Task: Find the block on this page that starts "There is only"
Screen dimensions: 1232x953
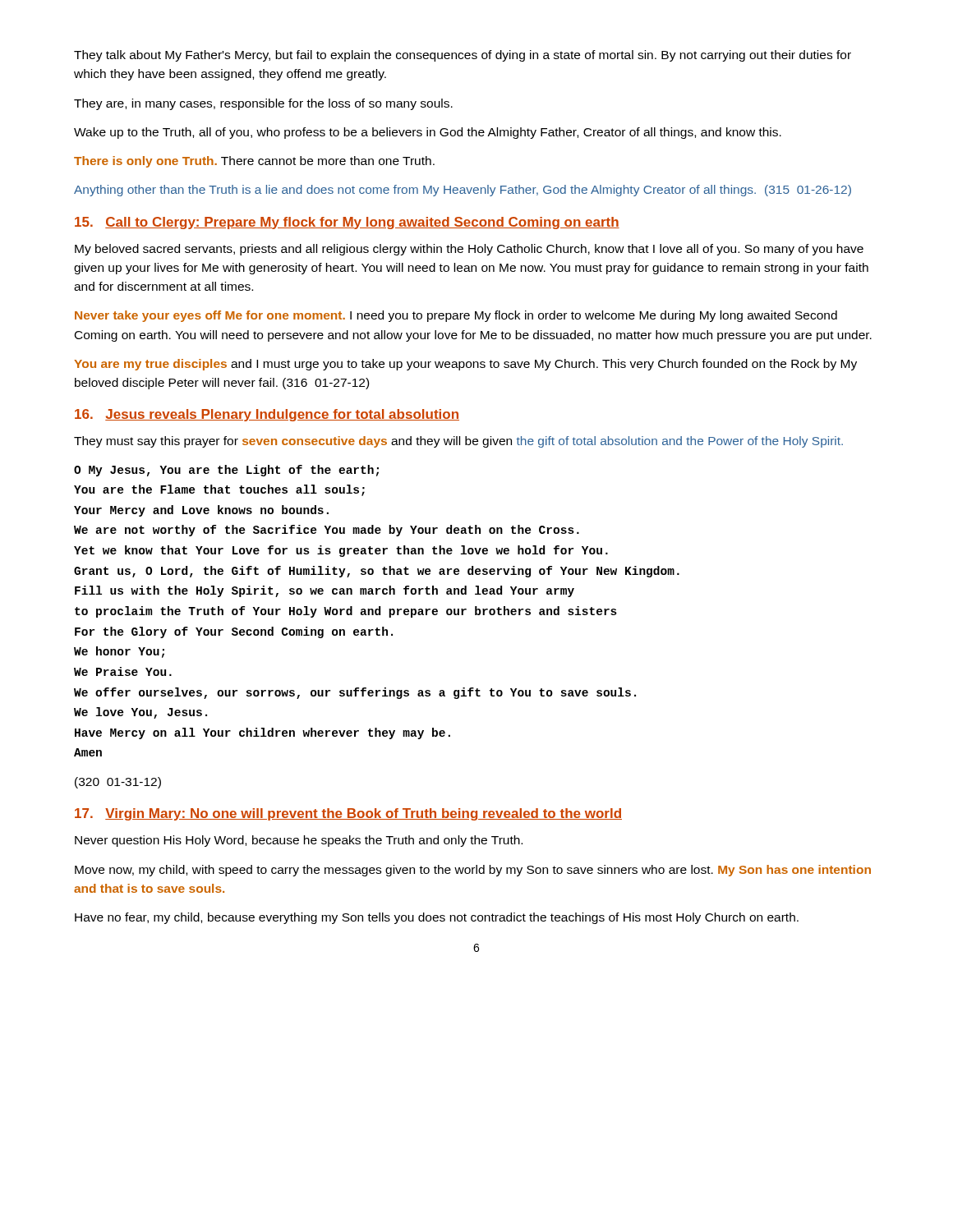Action: pos(255,161)
